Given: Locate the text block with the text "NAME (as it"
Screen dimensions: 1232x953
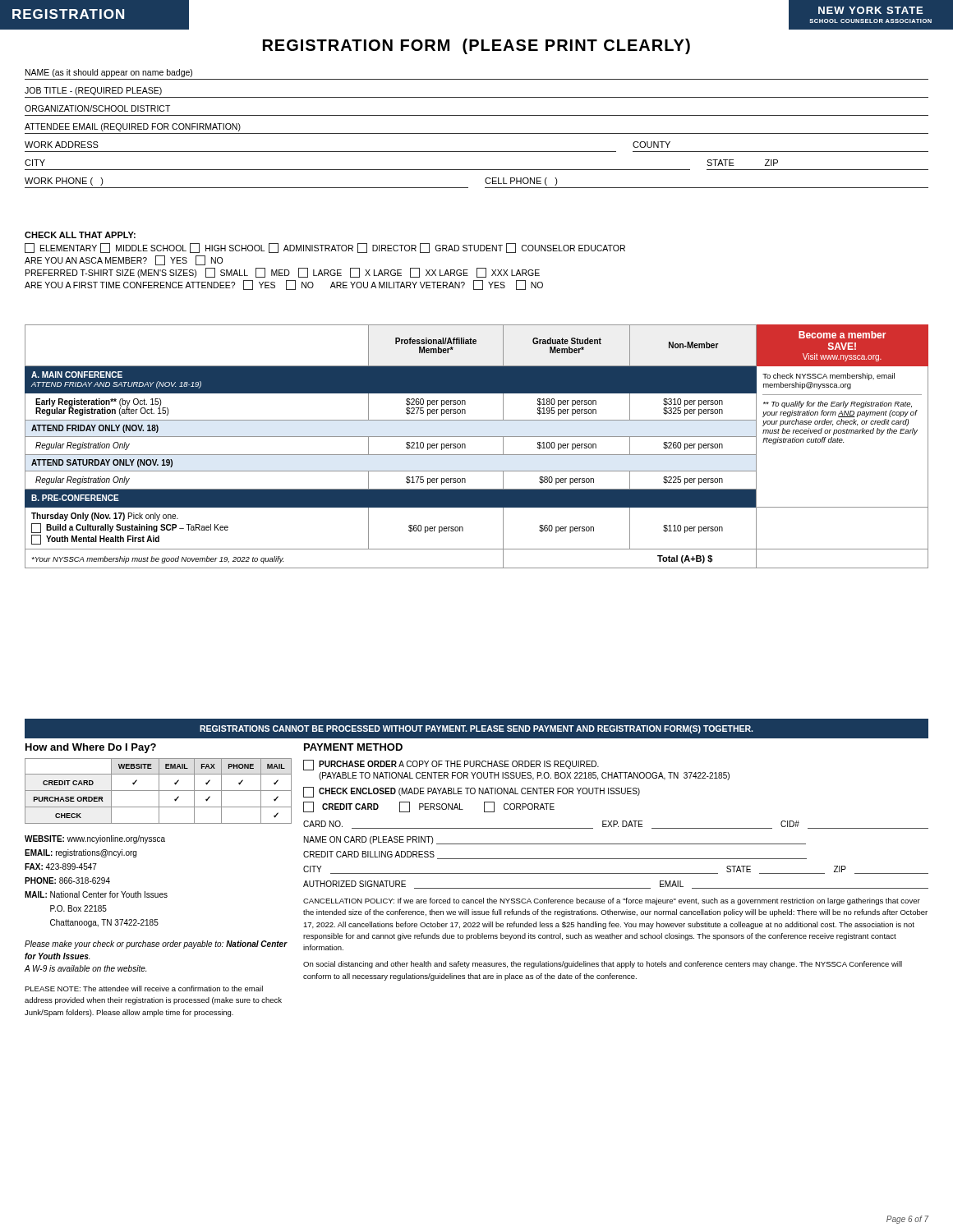Looking at the screenshot, I should (377, 72).
